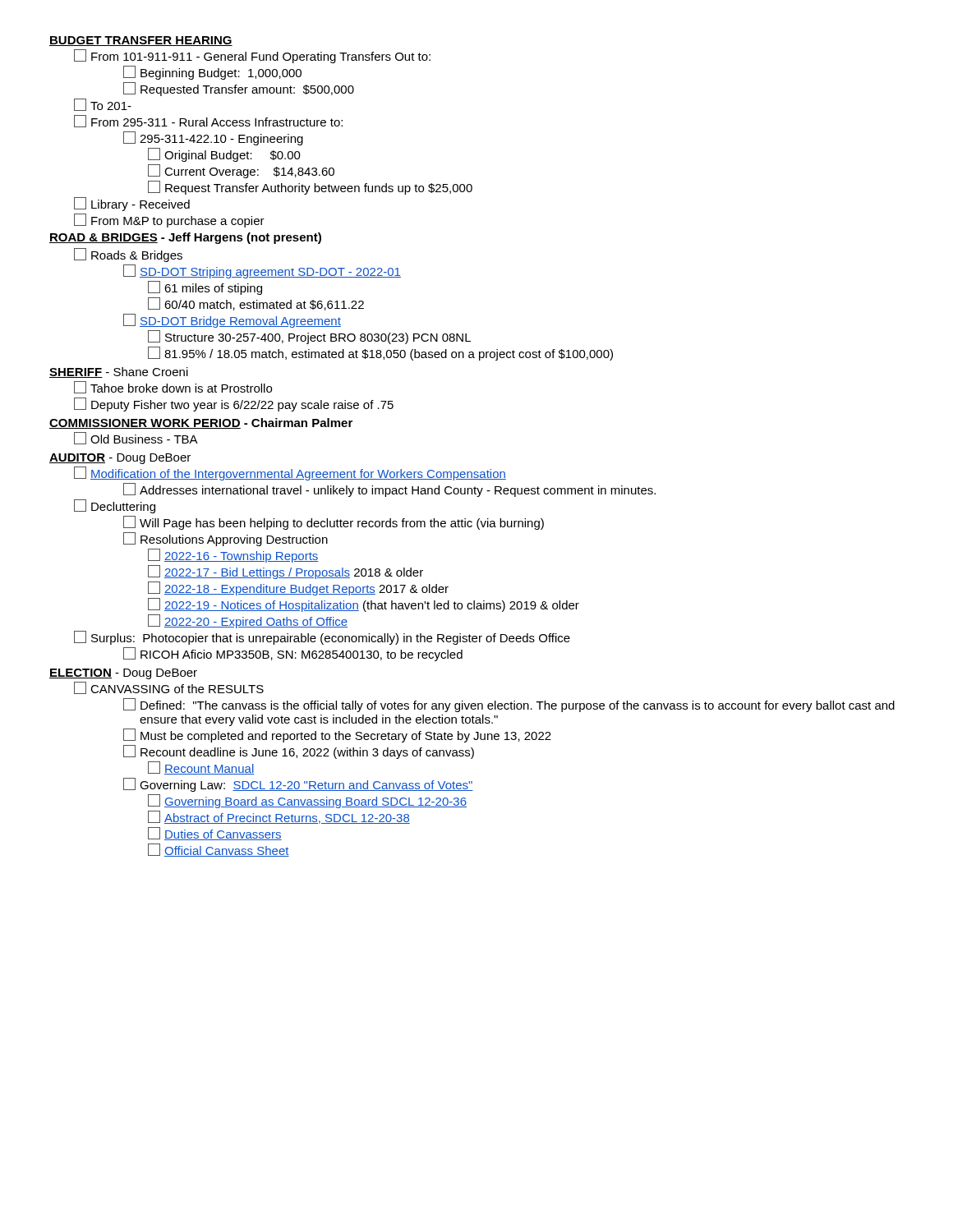Click on the list item containing "Tahoe broke down"

point(173,388)
